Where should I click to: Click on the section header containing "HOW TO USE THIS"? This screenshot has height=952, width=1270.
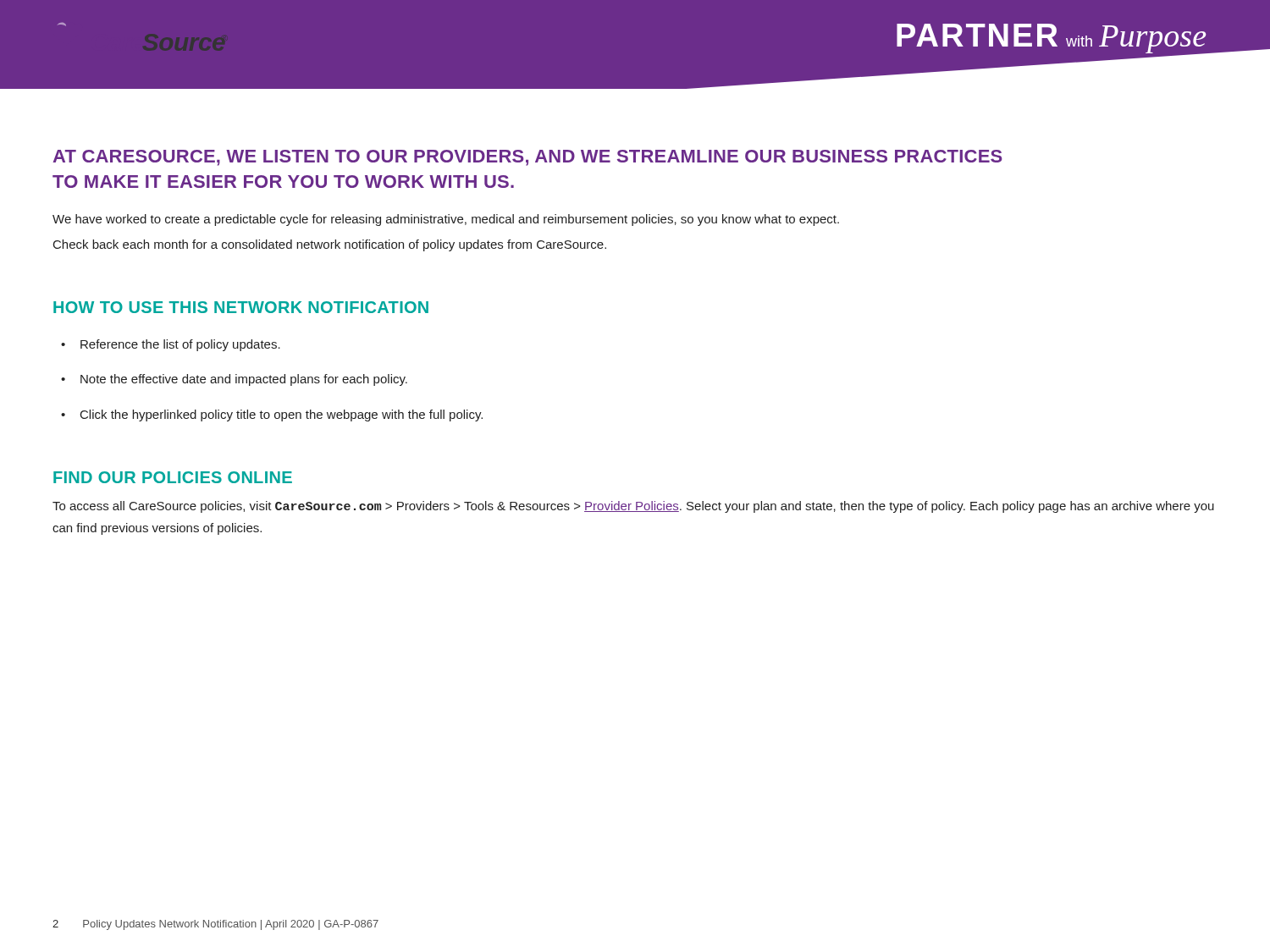(241, 307)
